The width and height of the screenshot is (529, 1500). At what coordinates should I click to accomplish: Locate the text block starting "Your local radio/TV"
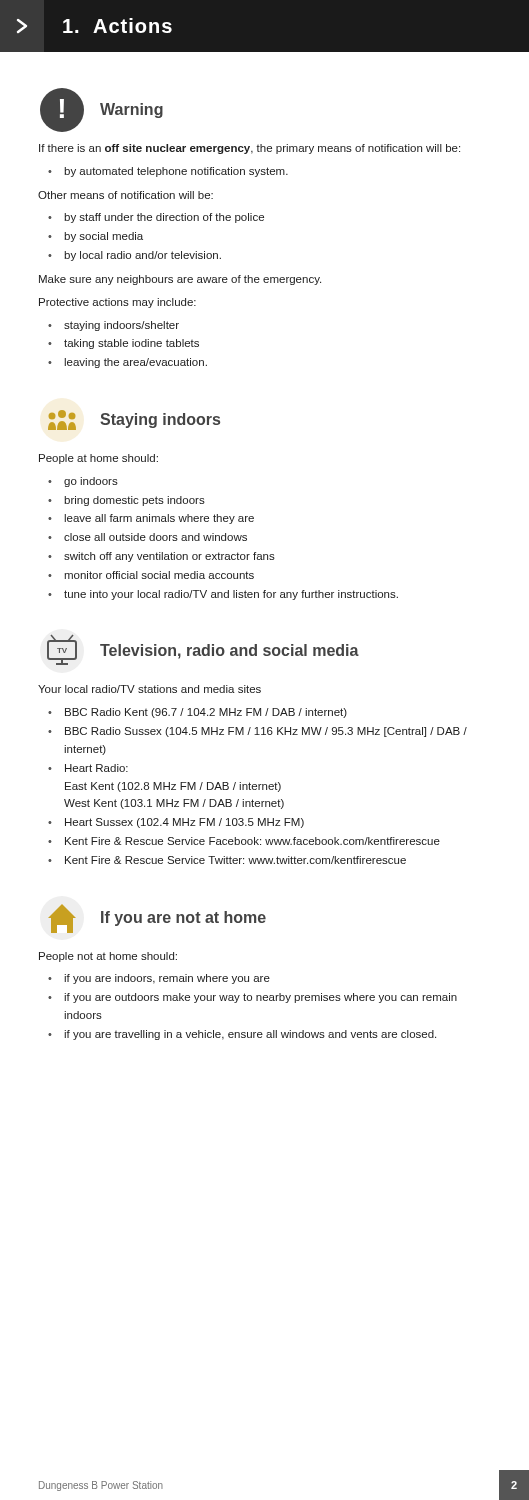tap(150, 689)
